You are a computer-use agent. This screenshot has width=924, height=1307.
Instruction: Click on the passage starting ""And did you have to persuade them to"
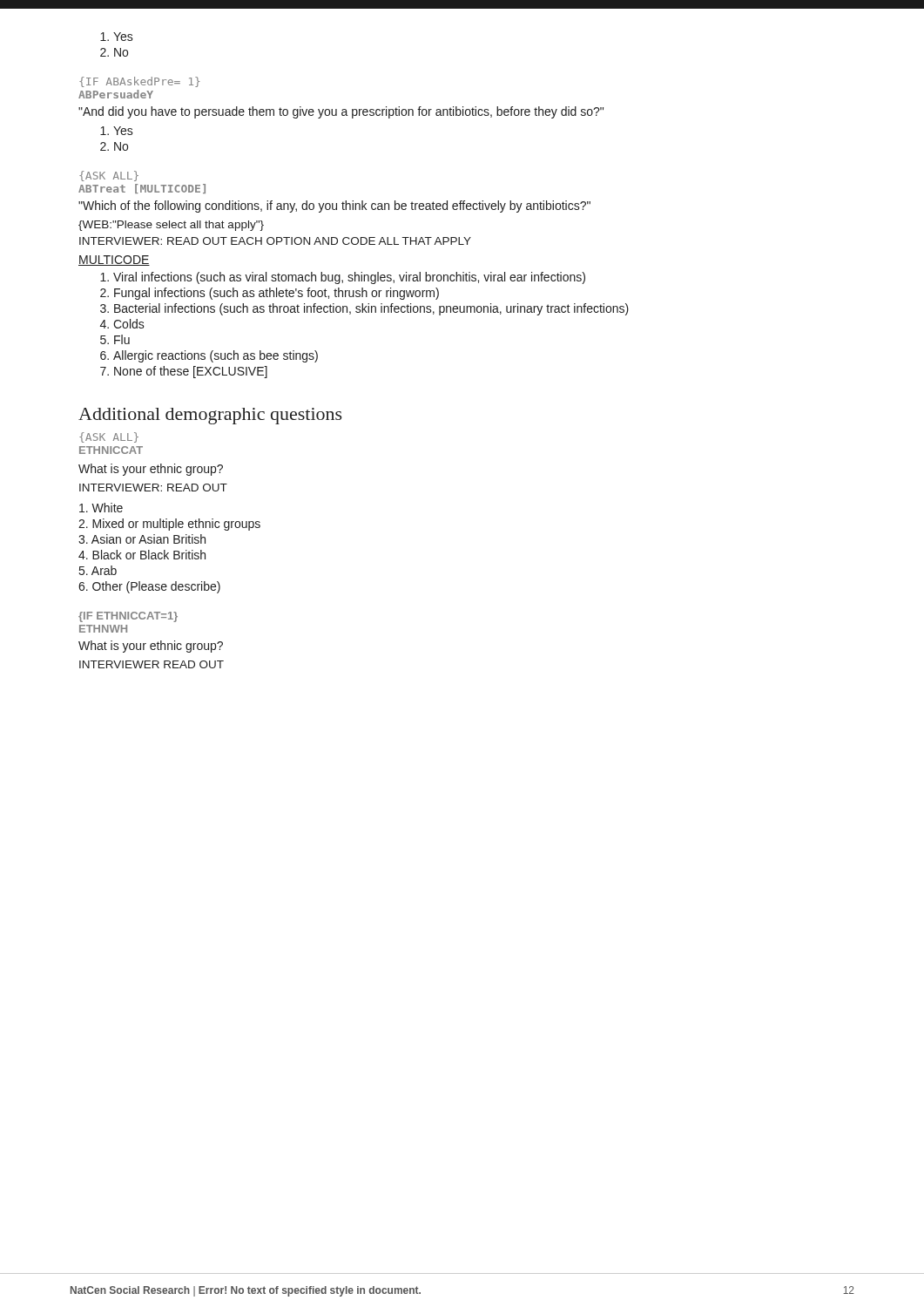click(341, 112)
